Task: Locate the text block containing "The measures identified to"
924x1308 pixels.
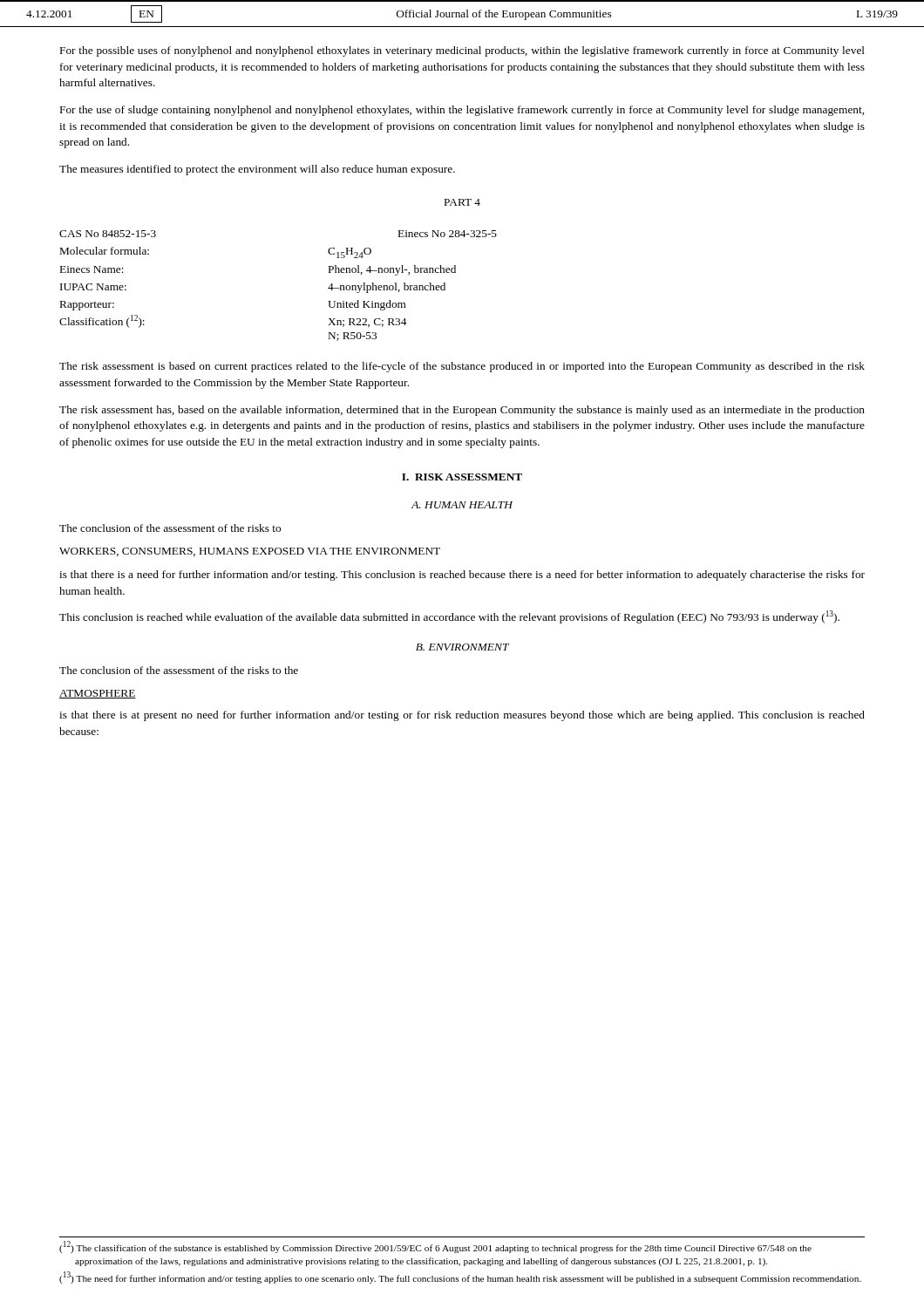Action: click(257, 169)
